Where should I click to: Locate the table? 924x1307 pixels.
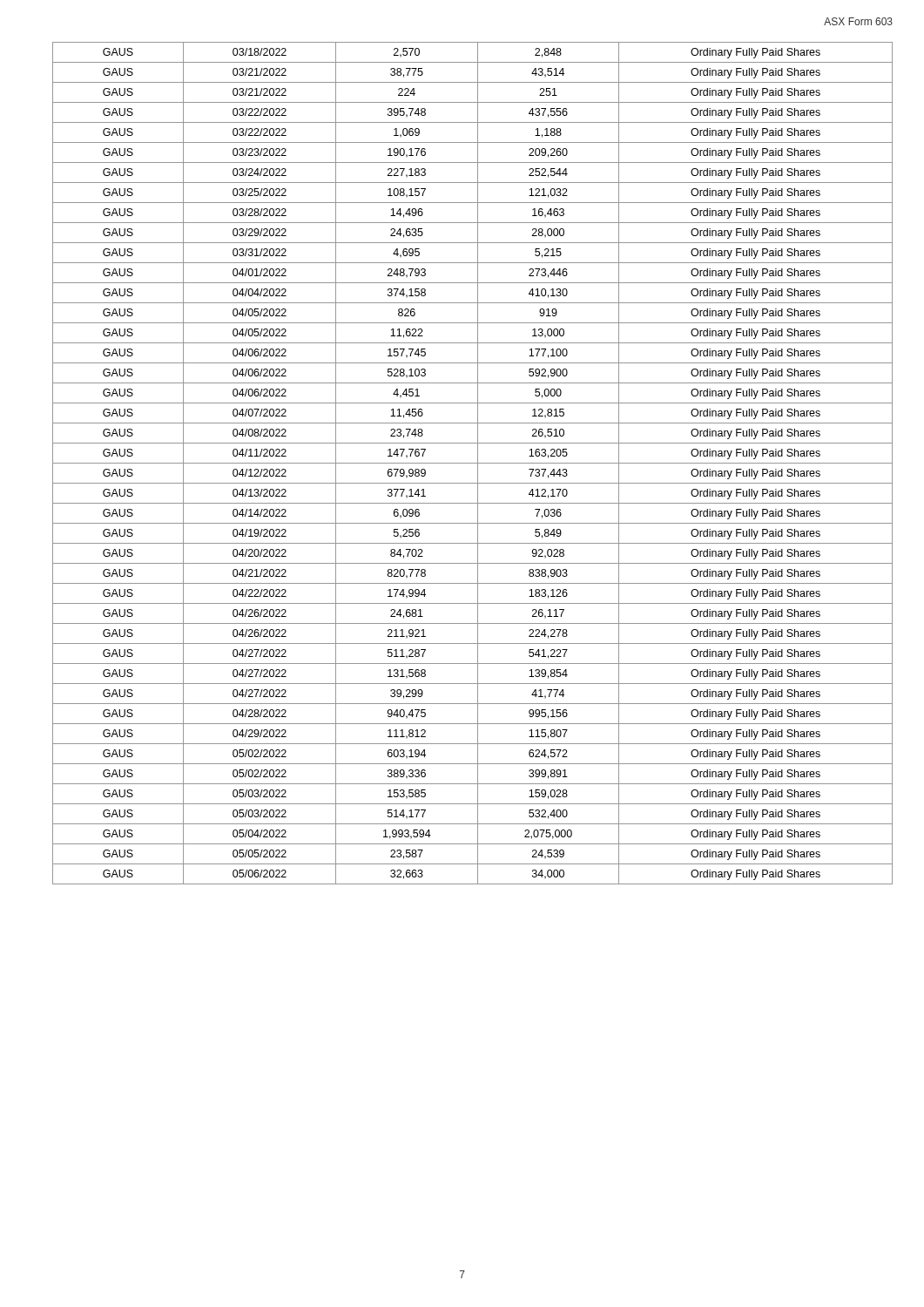click(x=472, y=463)
